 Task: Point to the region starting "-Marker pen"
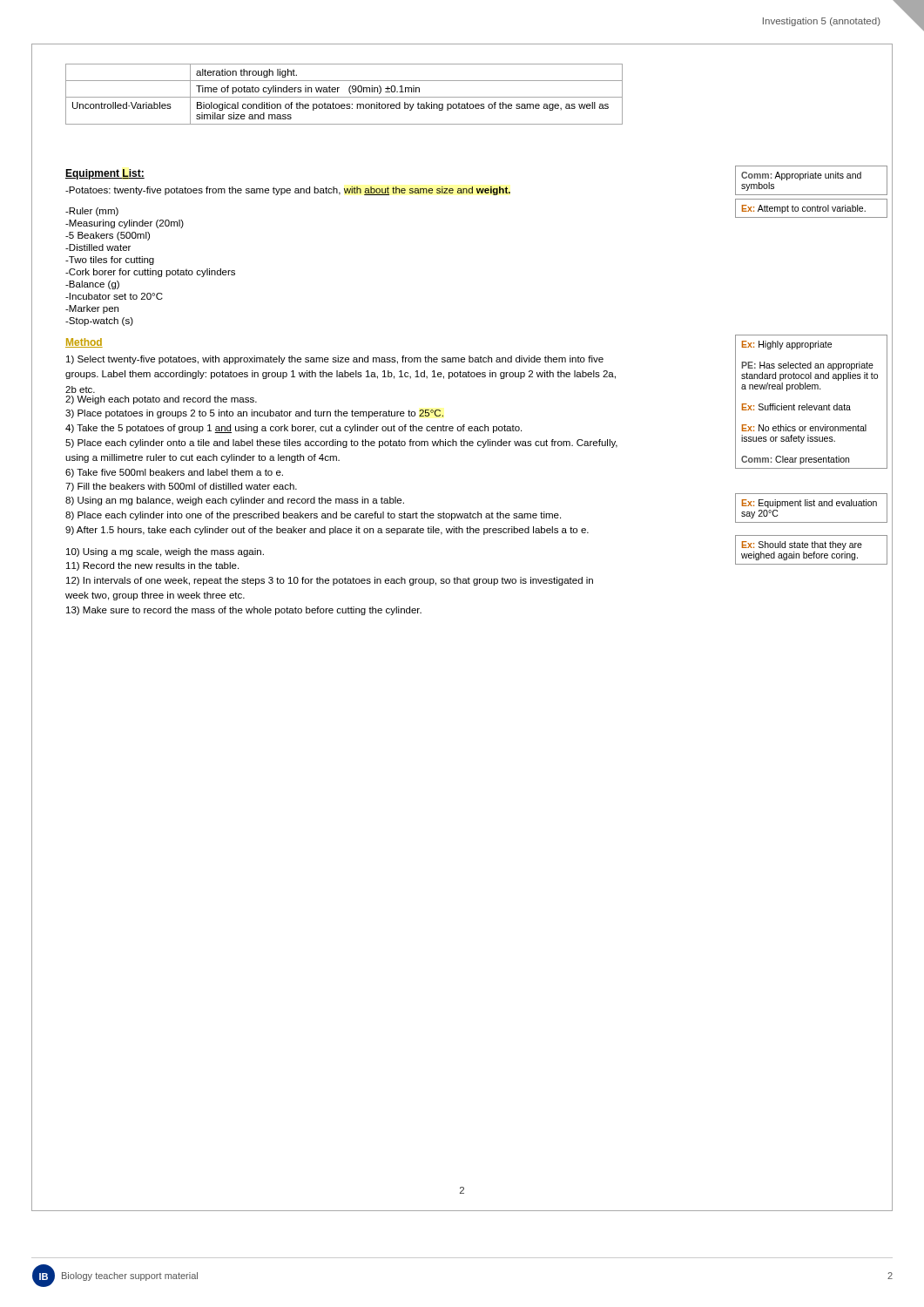92,308
